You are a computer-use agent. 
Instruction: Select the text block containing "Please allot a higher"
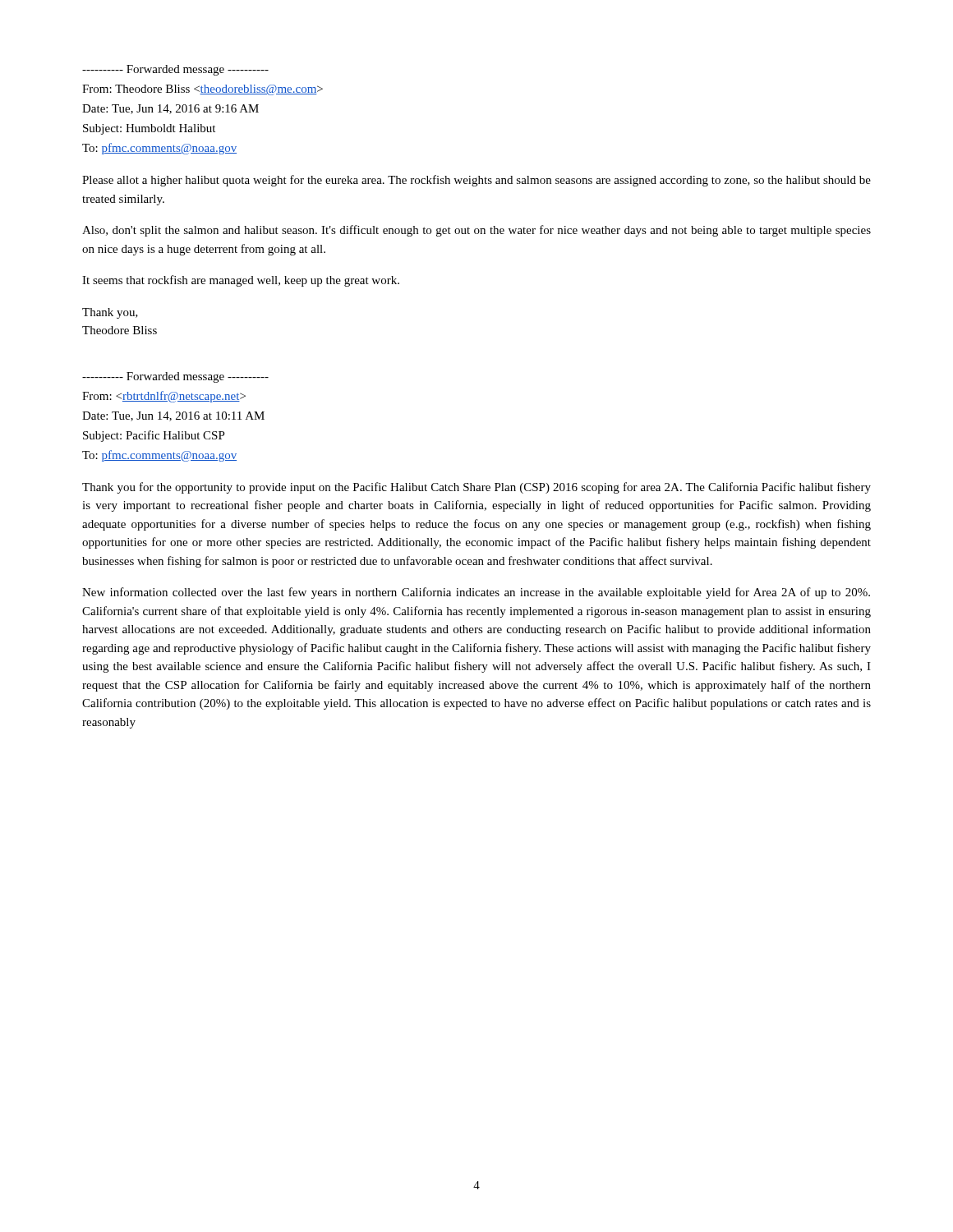coord(476,189)
